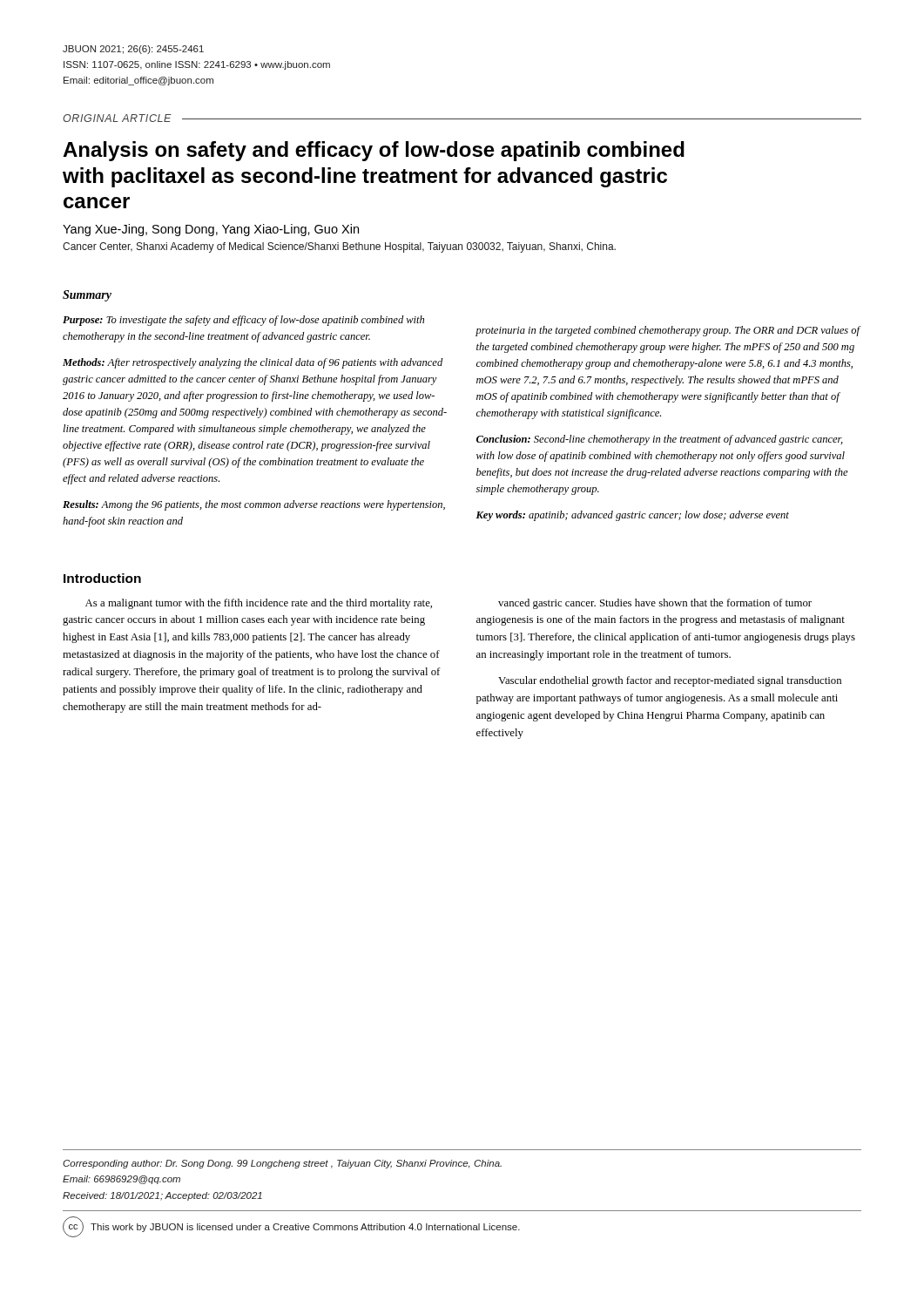
Task: Locate the text block that reads "Purpose: To investigate the safety"
Action: pyautogui.click(x=244, y=328)
